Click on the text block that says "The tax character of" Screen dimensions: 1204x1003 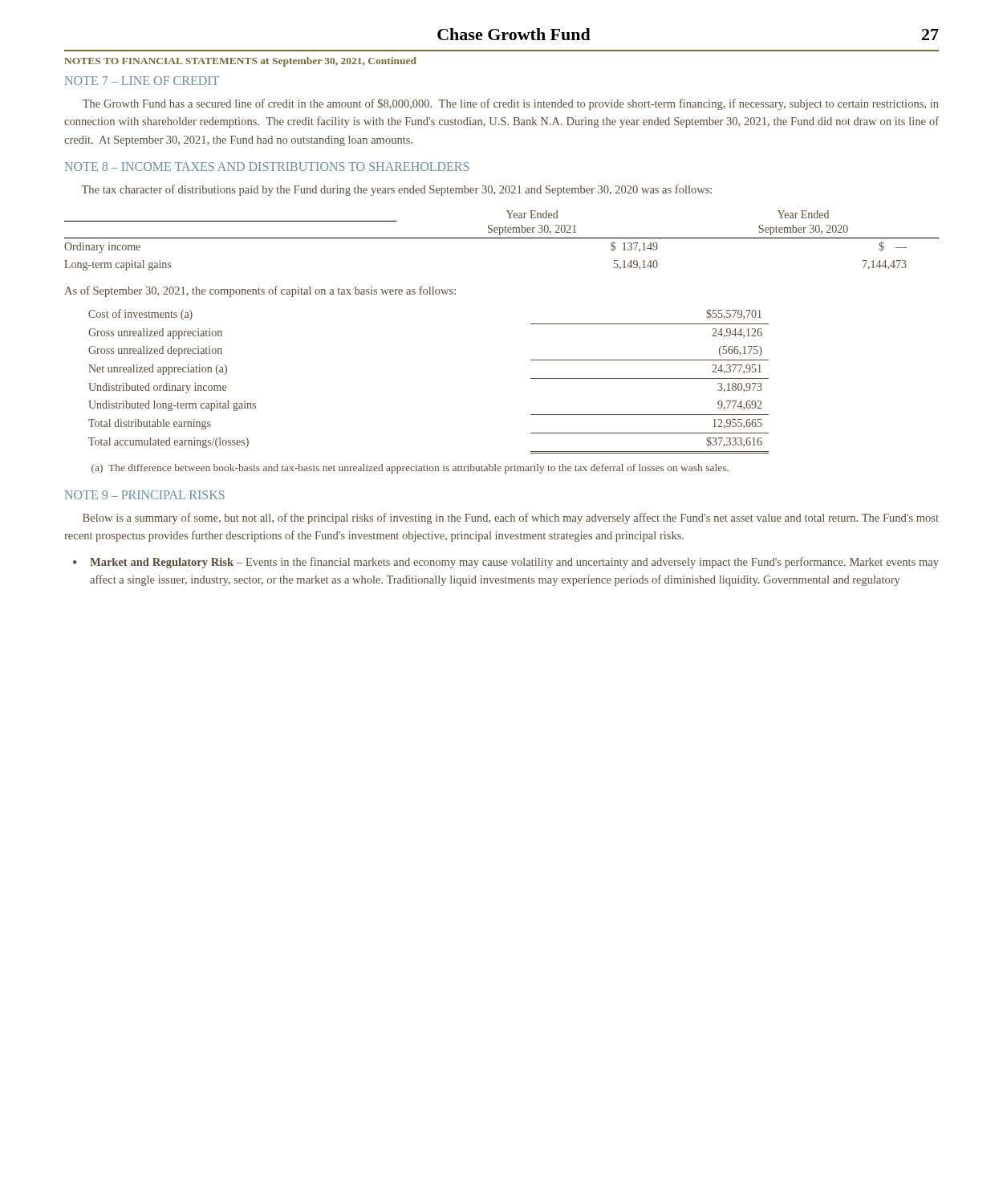[x=389, y=190]
